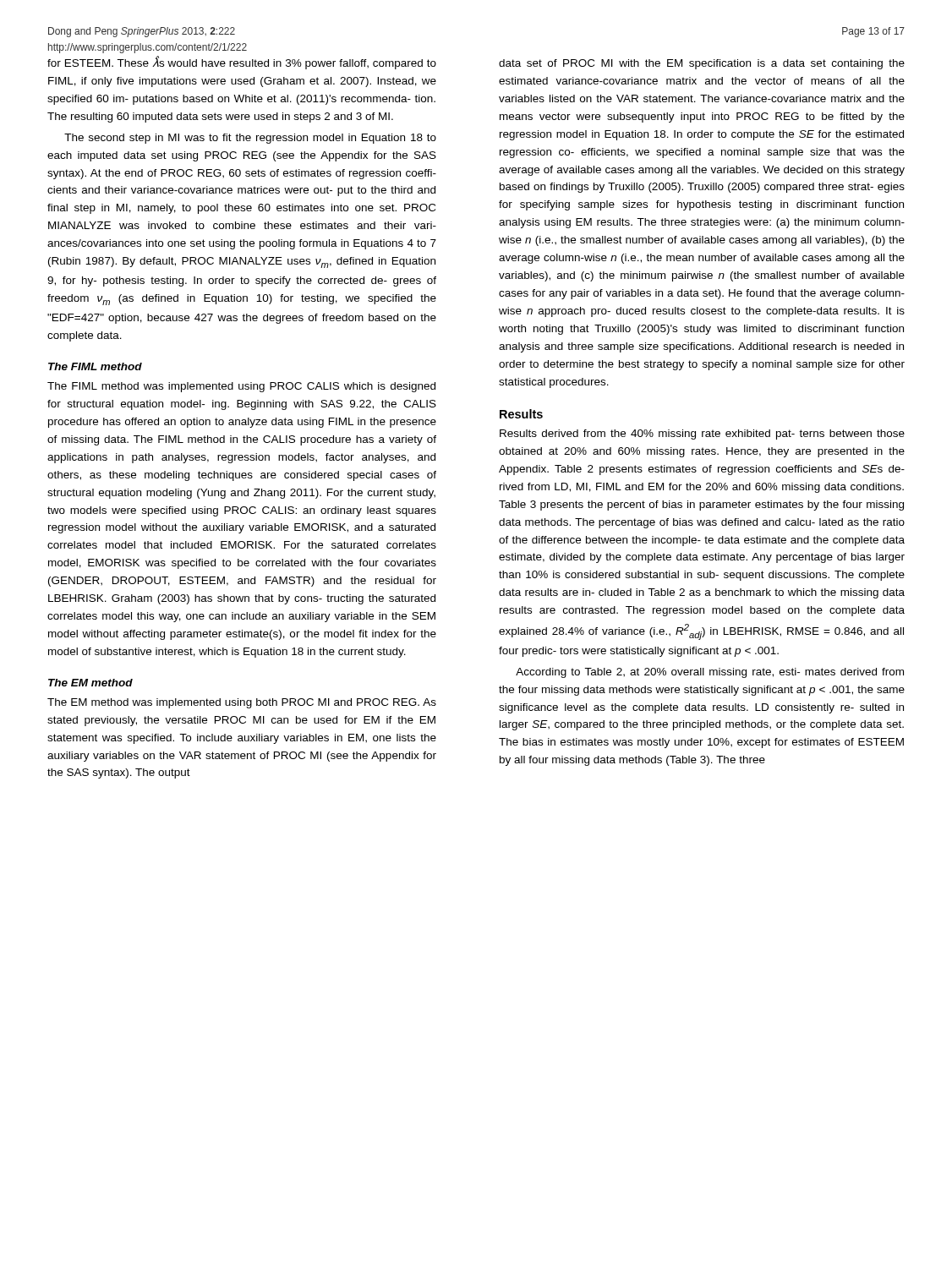Find the block on this page that starts "Results derived from the 40% missing rate"
The image size is (952, 1268).
tap(702, 543)
